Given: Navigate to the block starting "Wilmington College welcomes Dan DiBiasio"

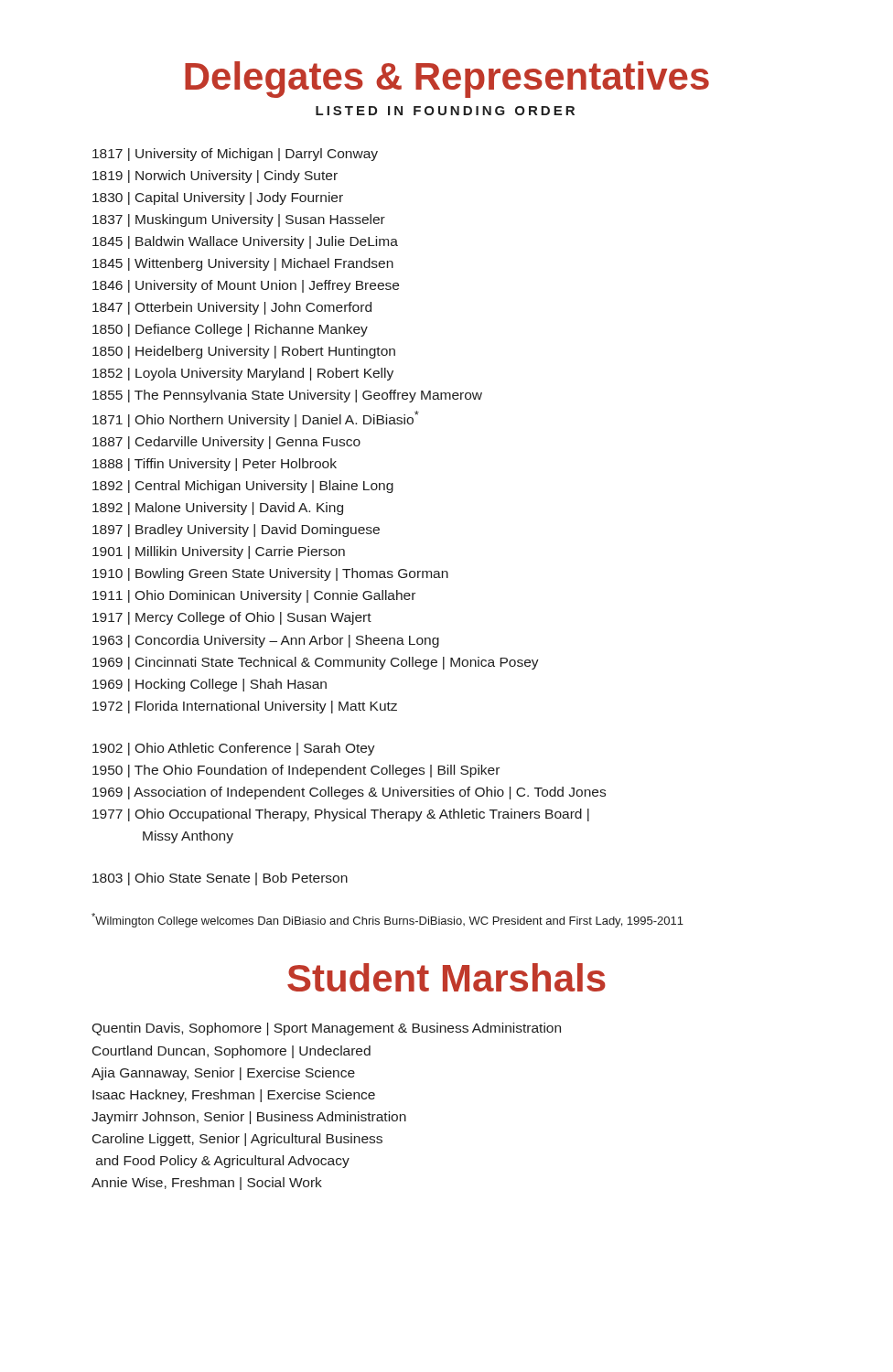Looking at the screenshot, I should pos(388,919).
